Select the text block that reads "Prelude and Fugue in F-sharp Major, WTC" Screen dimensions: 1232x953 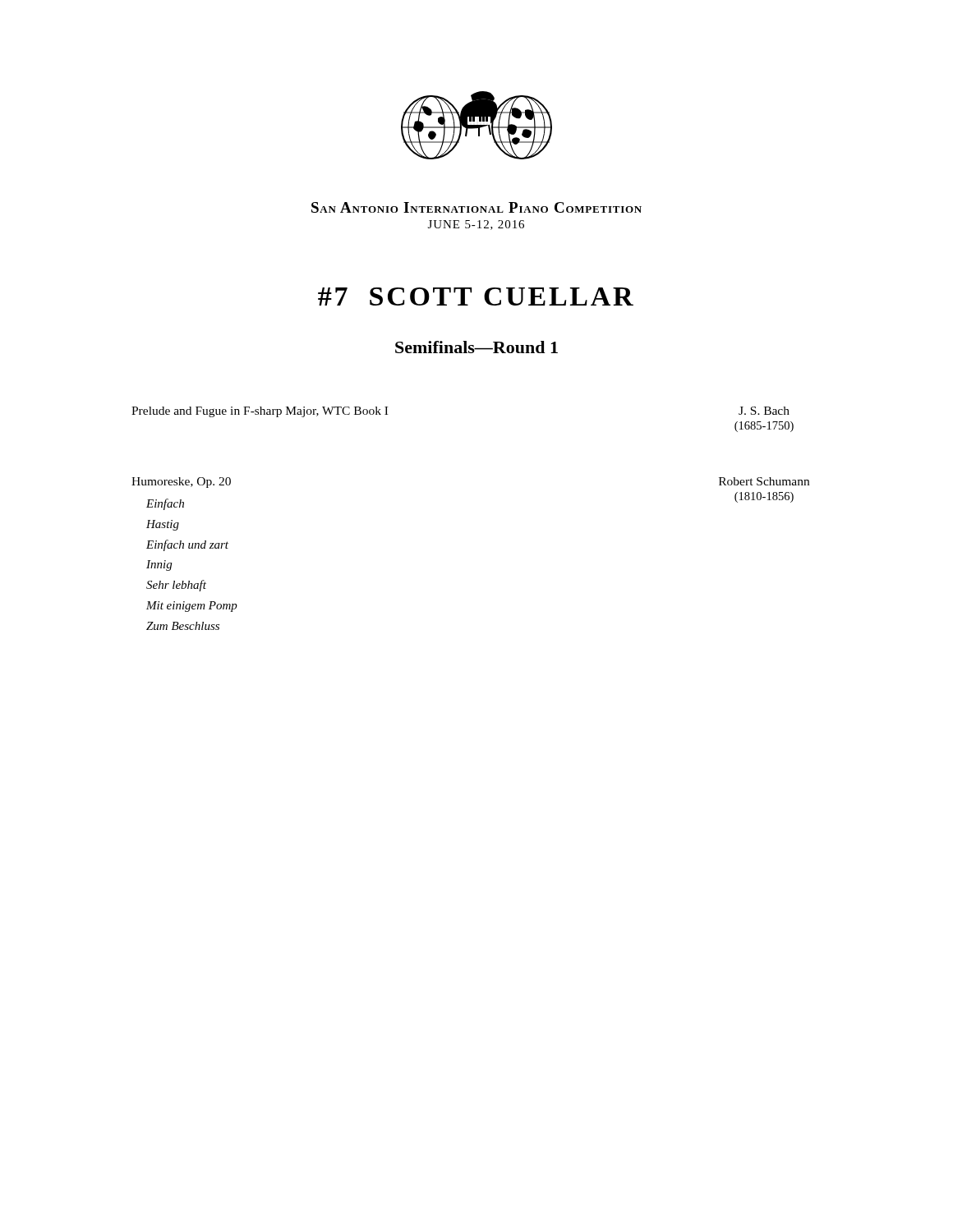(260, 410)
